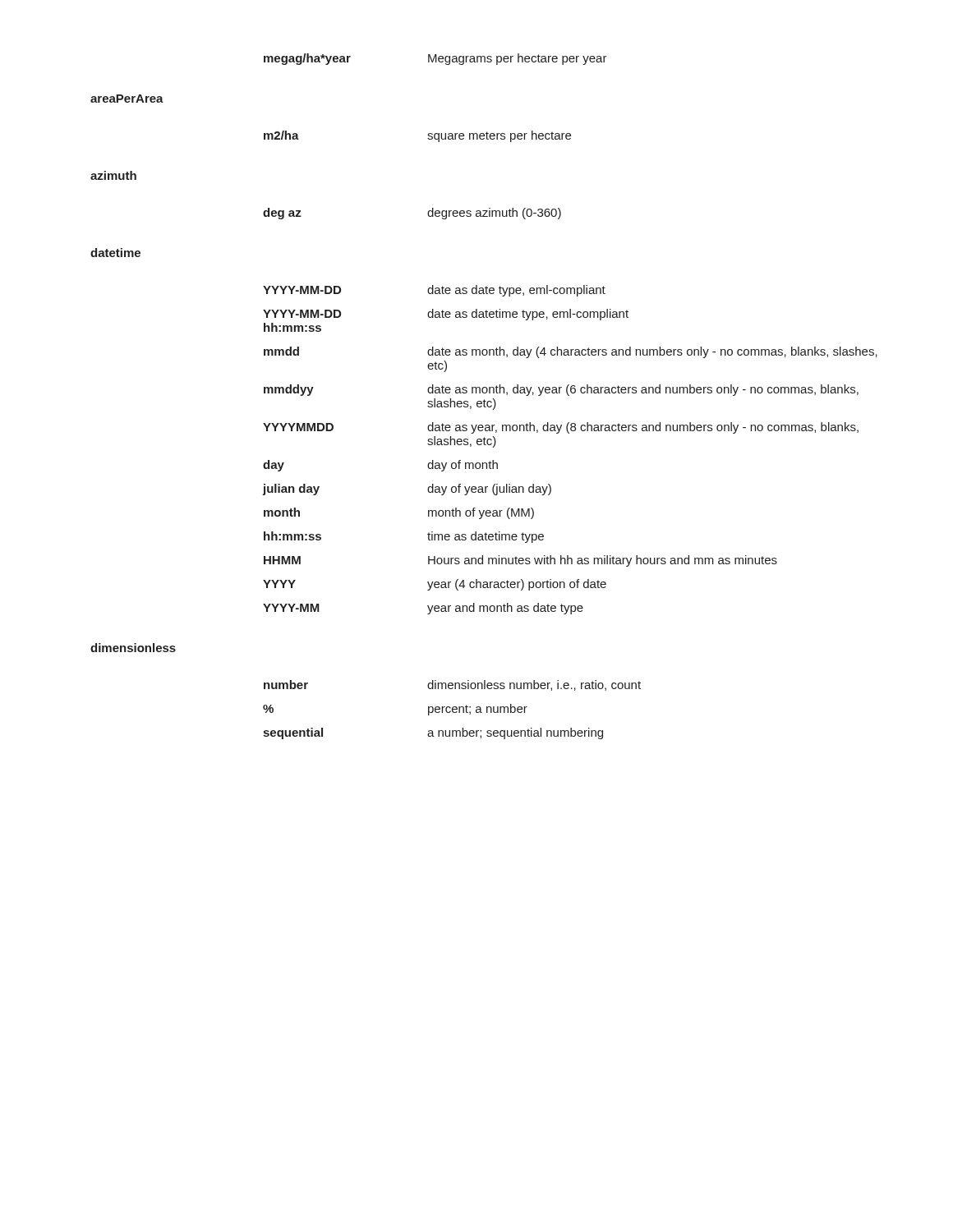Locate the text that says "m2/ha square meters per hectare"
This screenshot has height=1232, width=953.
[x=571, y=134]
